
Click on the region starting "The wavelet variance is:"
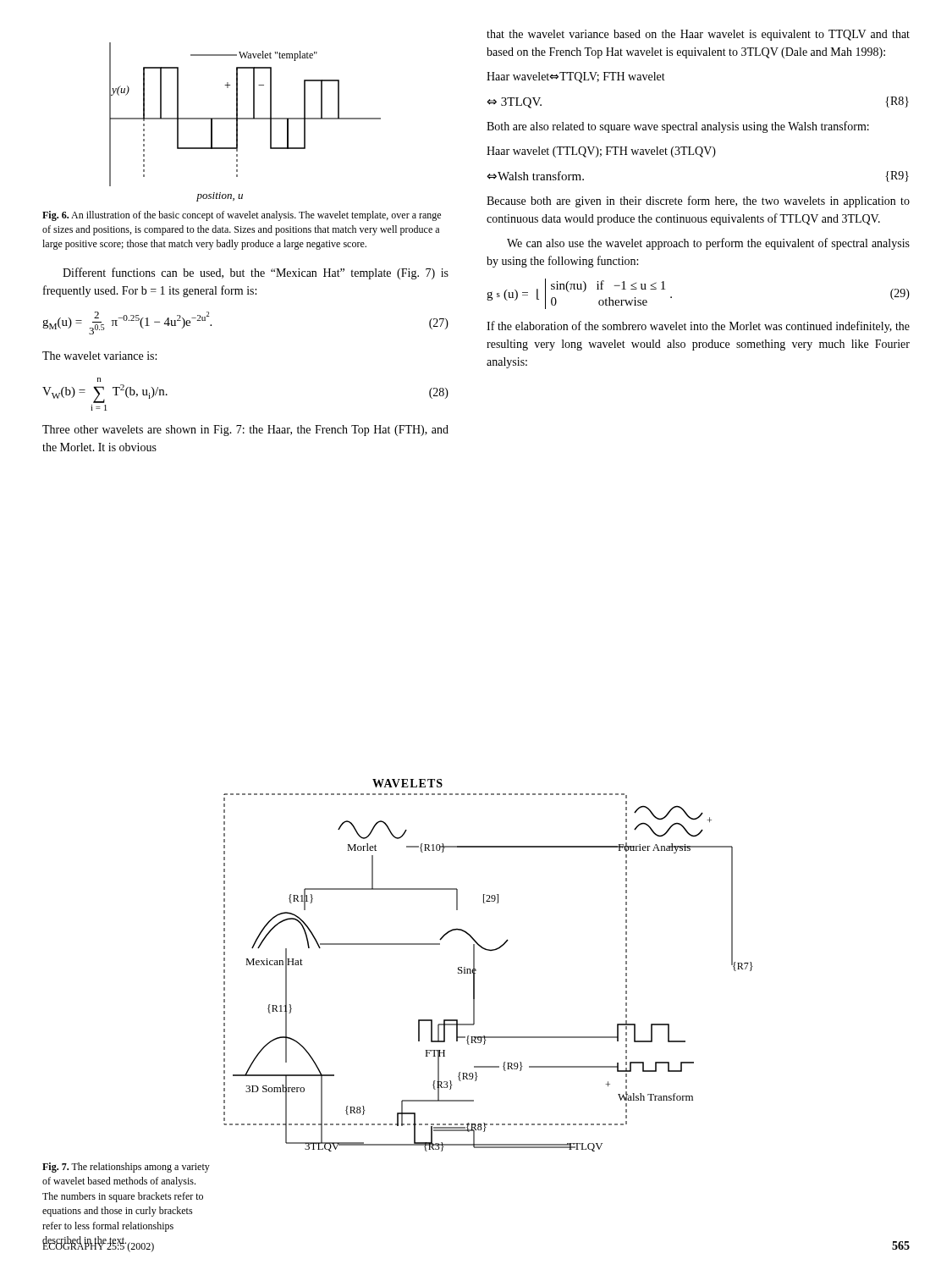click(x=99, y=356)
